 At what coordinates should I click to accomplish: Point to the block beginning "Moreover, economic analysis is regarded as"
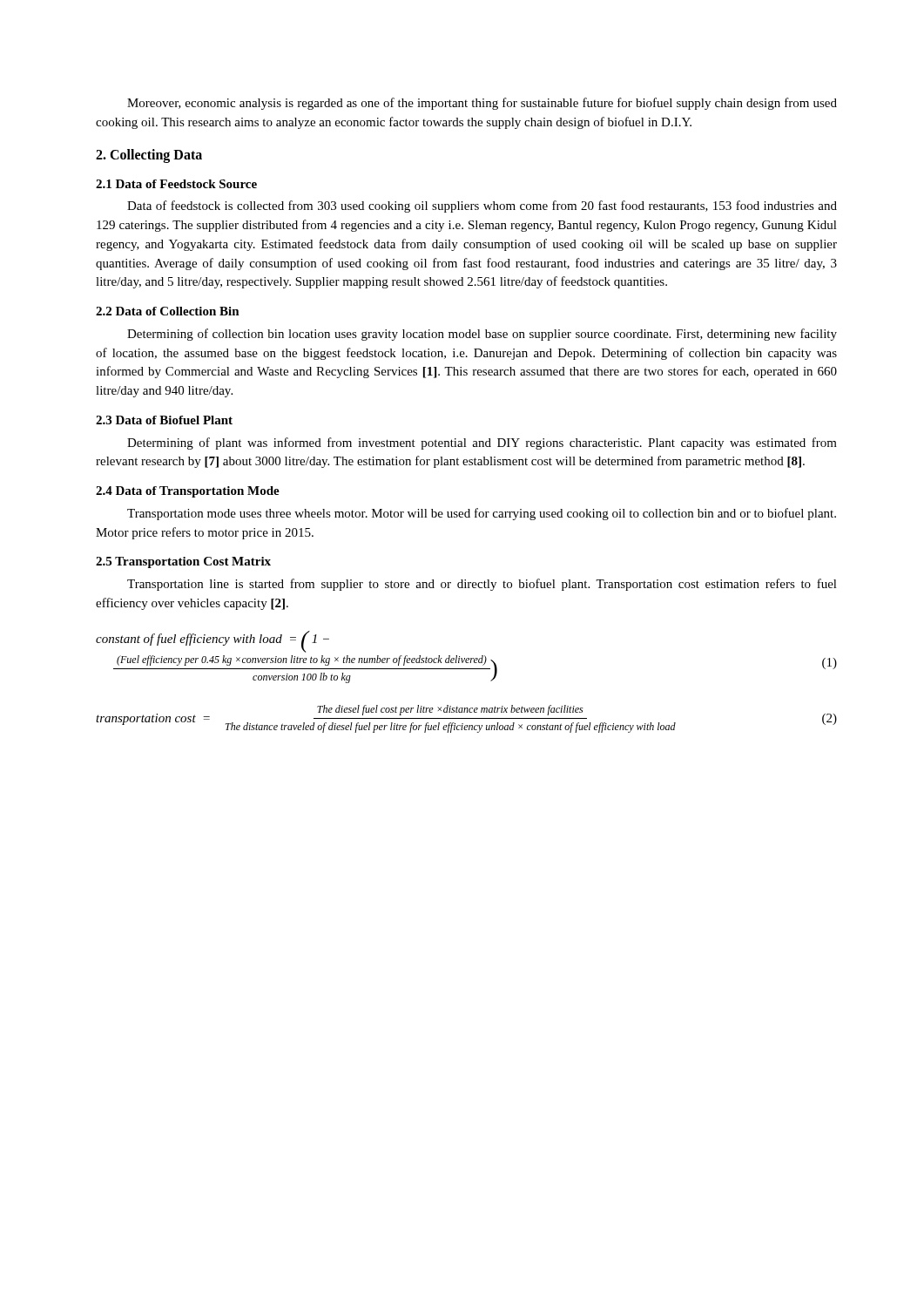(x=466, y=113)
